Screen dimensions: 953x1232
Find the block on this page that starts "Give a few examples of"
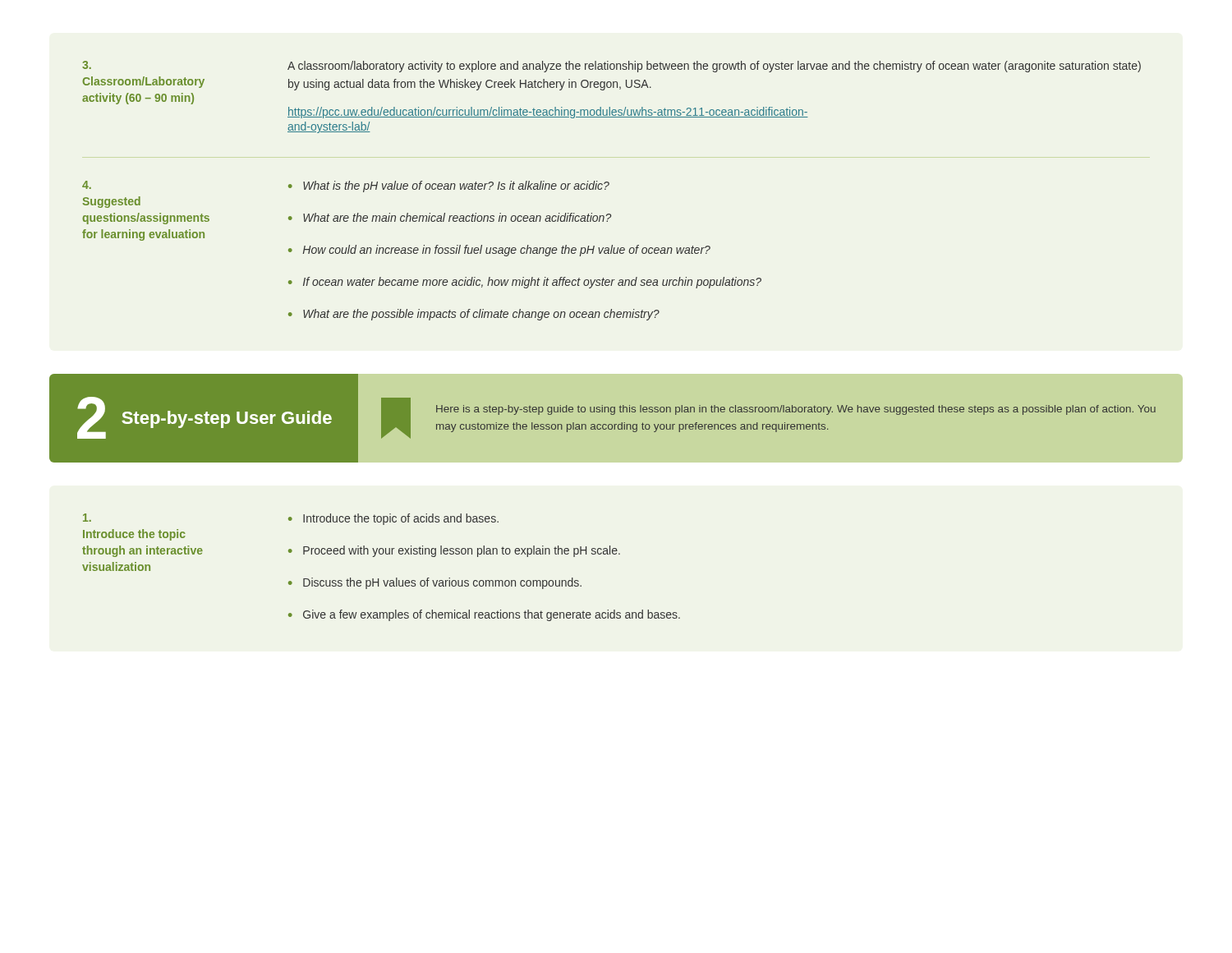pos(492,615)
